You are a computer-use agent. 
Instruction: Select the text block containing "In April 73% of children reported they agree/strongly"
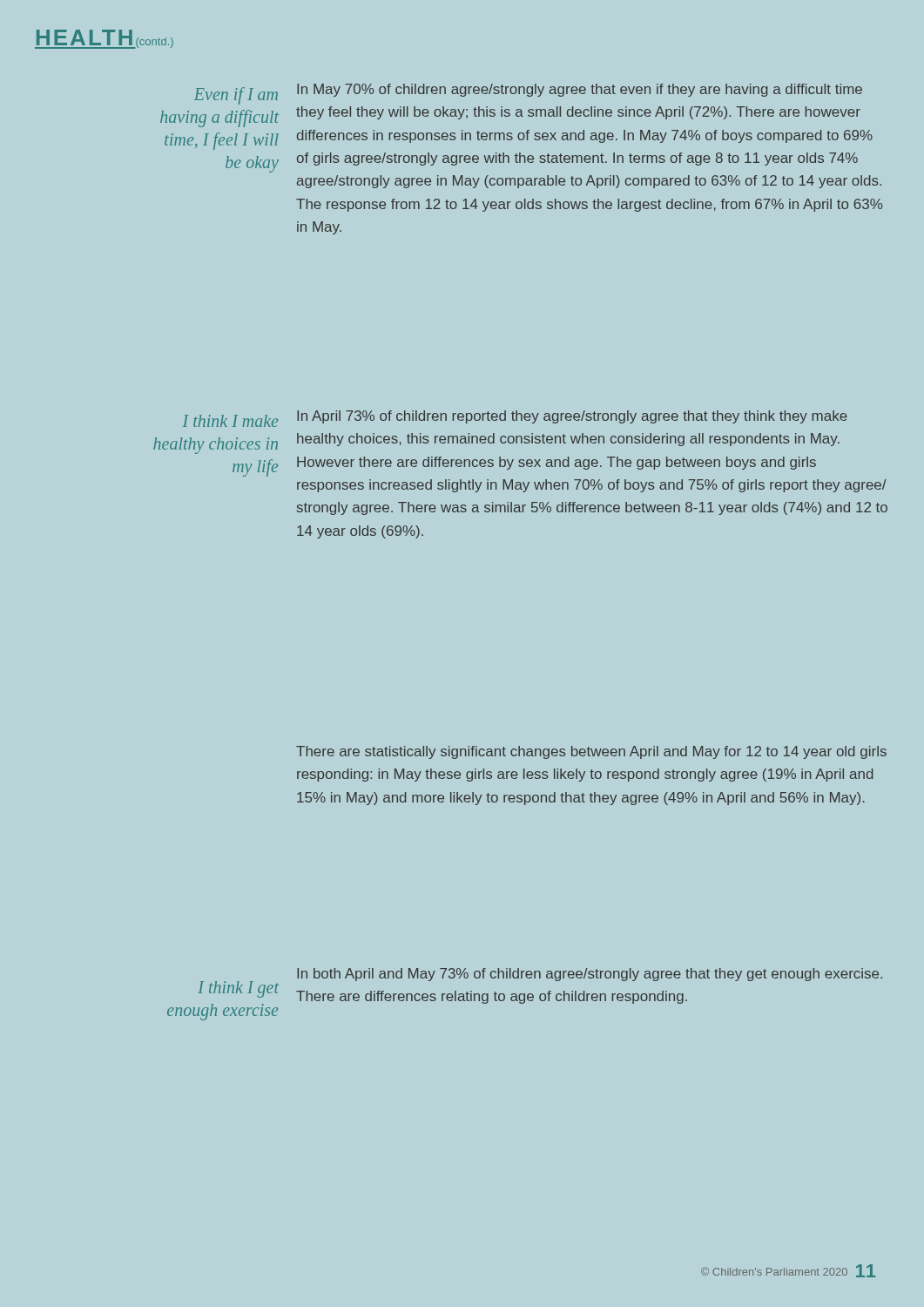tap(592, 473)
